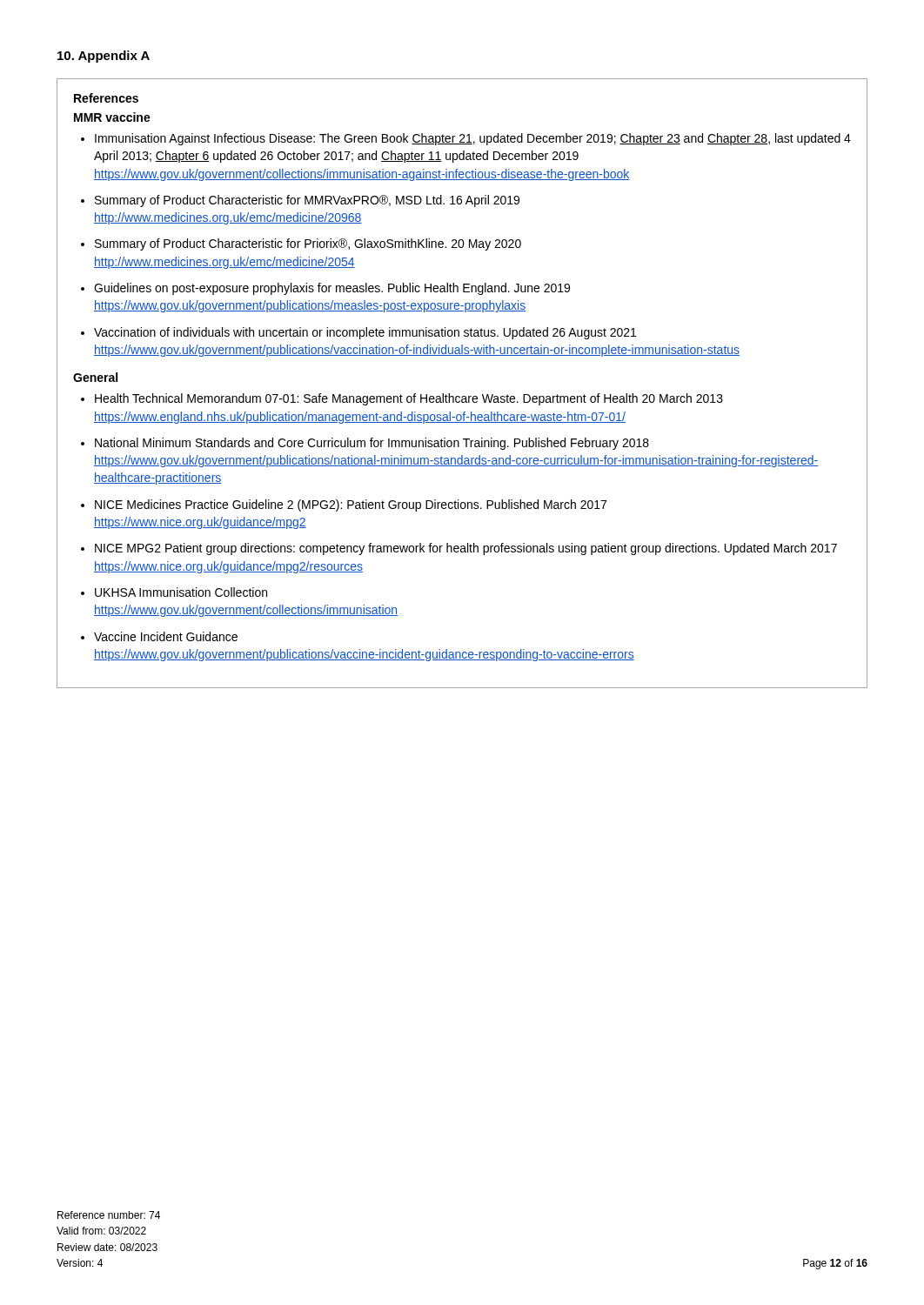Image resolution: width=924 pixels, height=1305 pixels.
Task: Point to the block beginning "NICE Medicines Practice Guideline 2 (MPG2): Patient Group"
Action: tap(351, 513)
